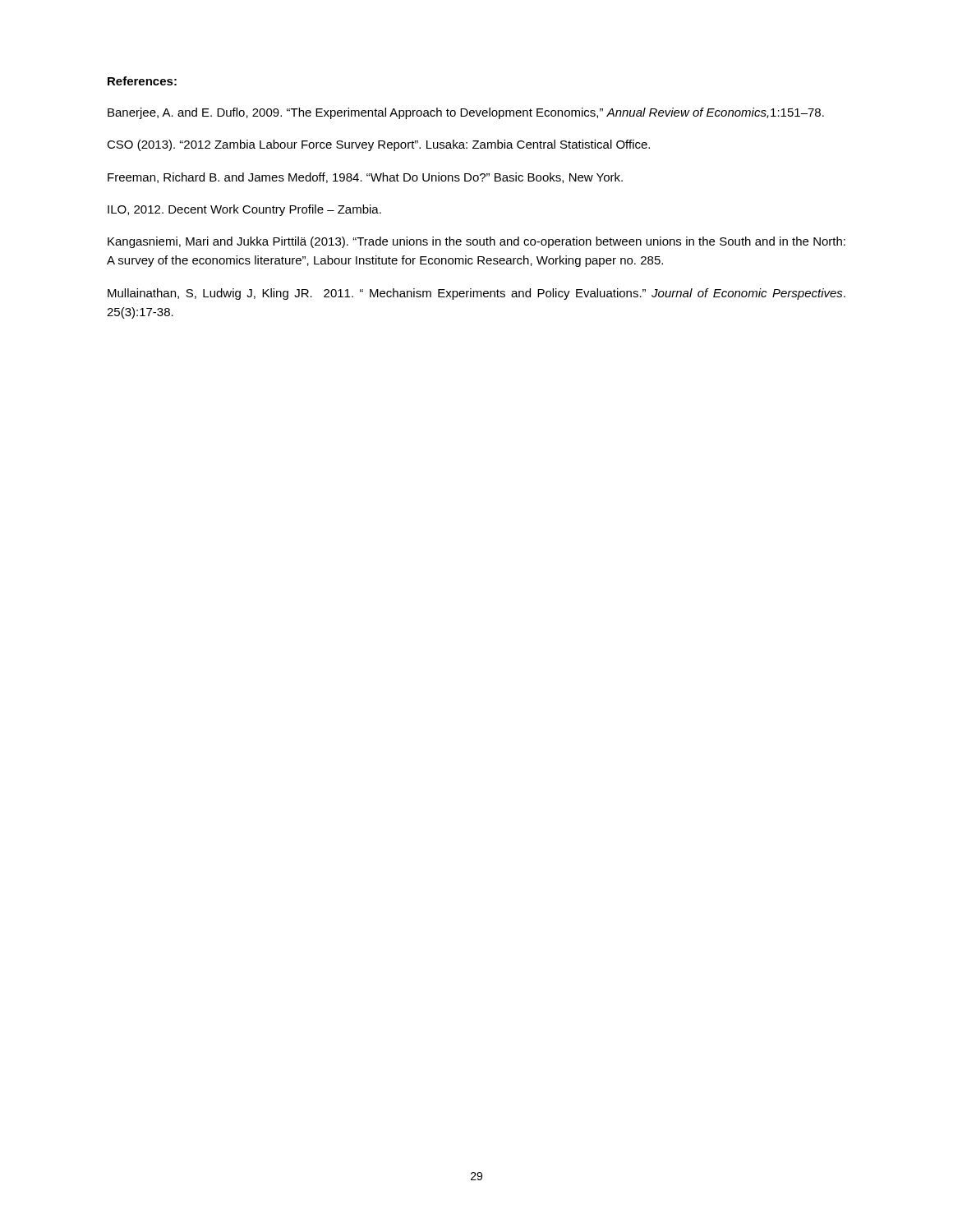Image resolution: width=953 pixels, height=1232 pixels.
Task: Locate the list item with the text "CSO (2013). “2012 Zambia Labour Force Survey Report”."
Action: (x=379, y=144)
